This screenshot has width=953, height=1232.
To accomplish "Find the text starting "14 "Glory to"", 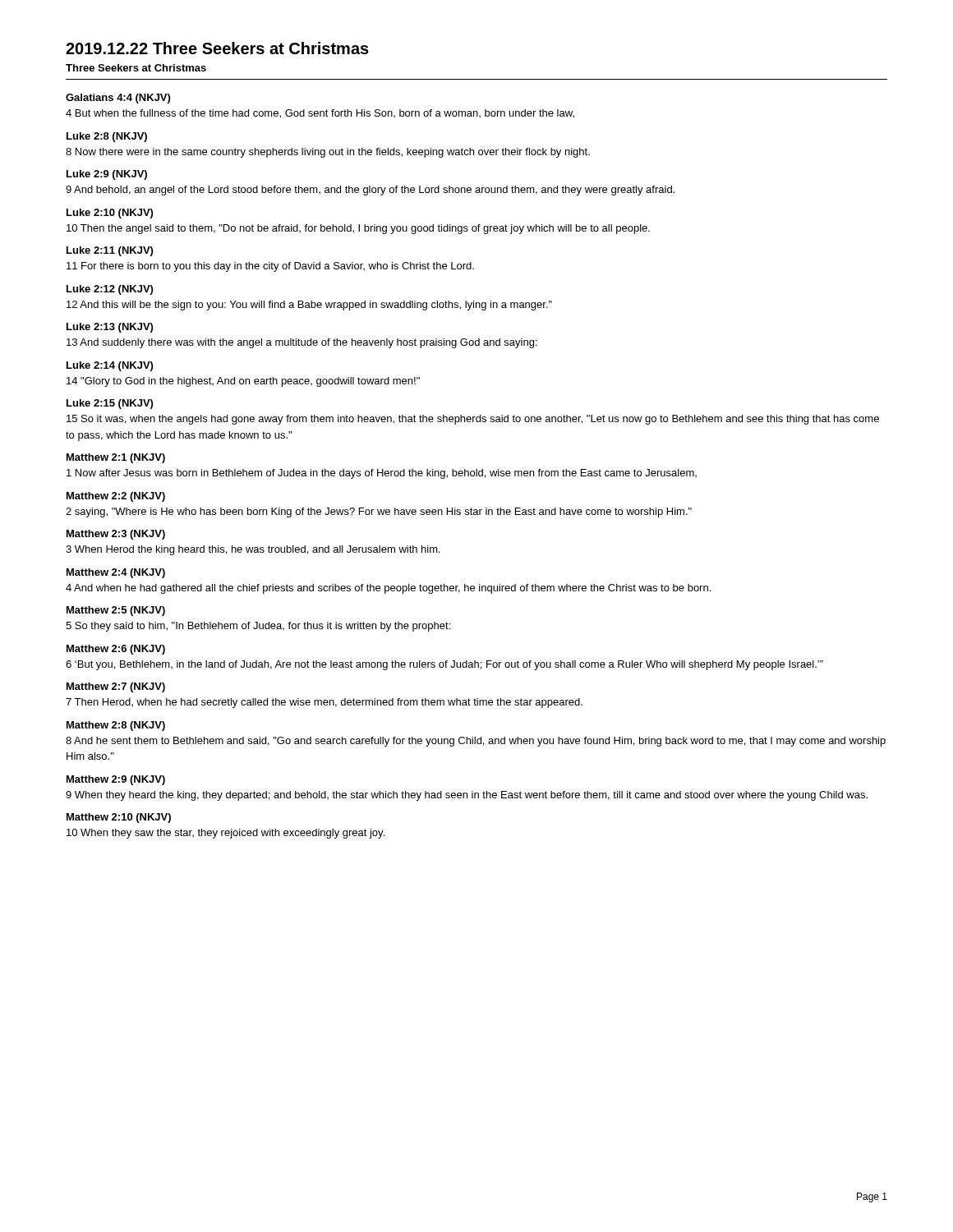I will [243, 380].
